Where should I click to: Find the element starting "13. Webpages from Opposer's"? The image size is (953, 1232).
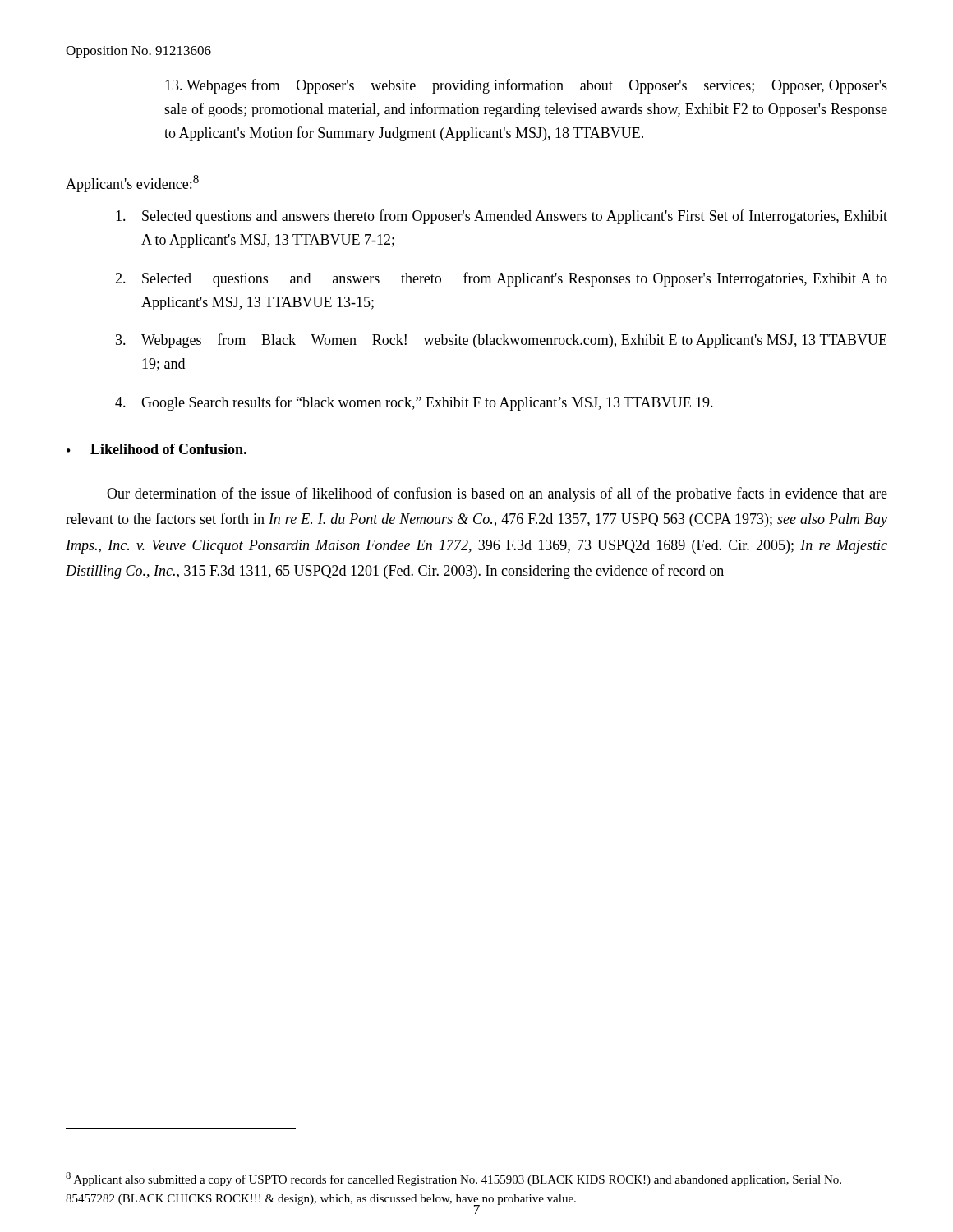(526, 109)
